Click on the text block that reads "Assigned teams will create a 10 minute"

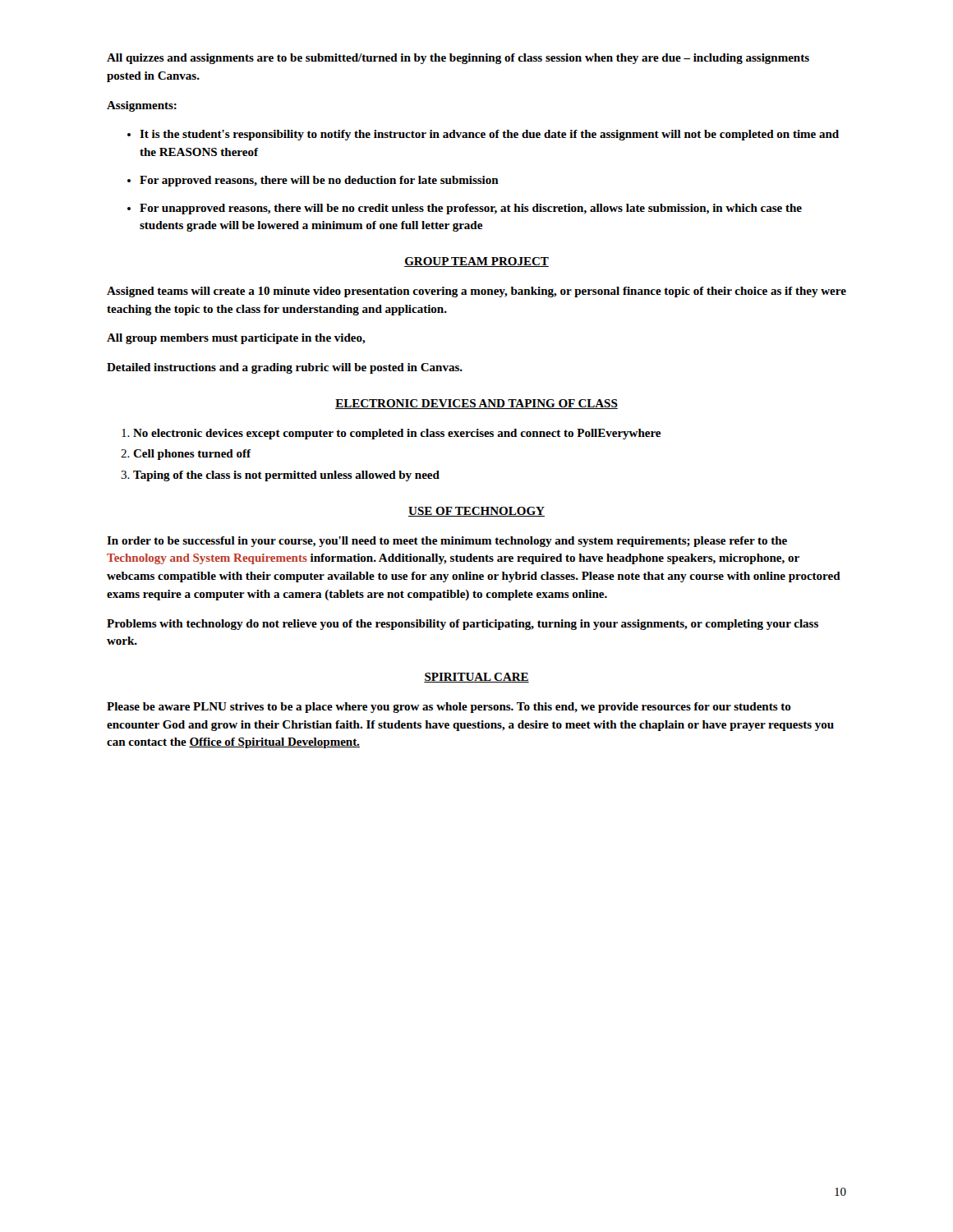476,299
